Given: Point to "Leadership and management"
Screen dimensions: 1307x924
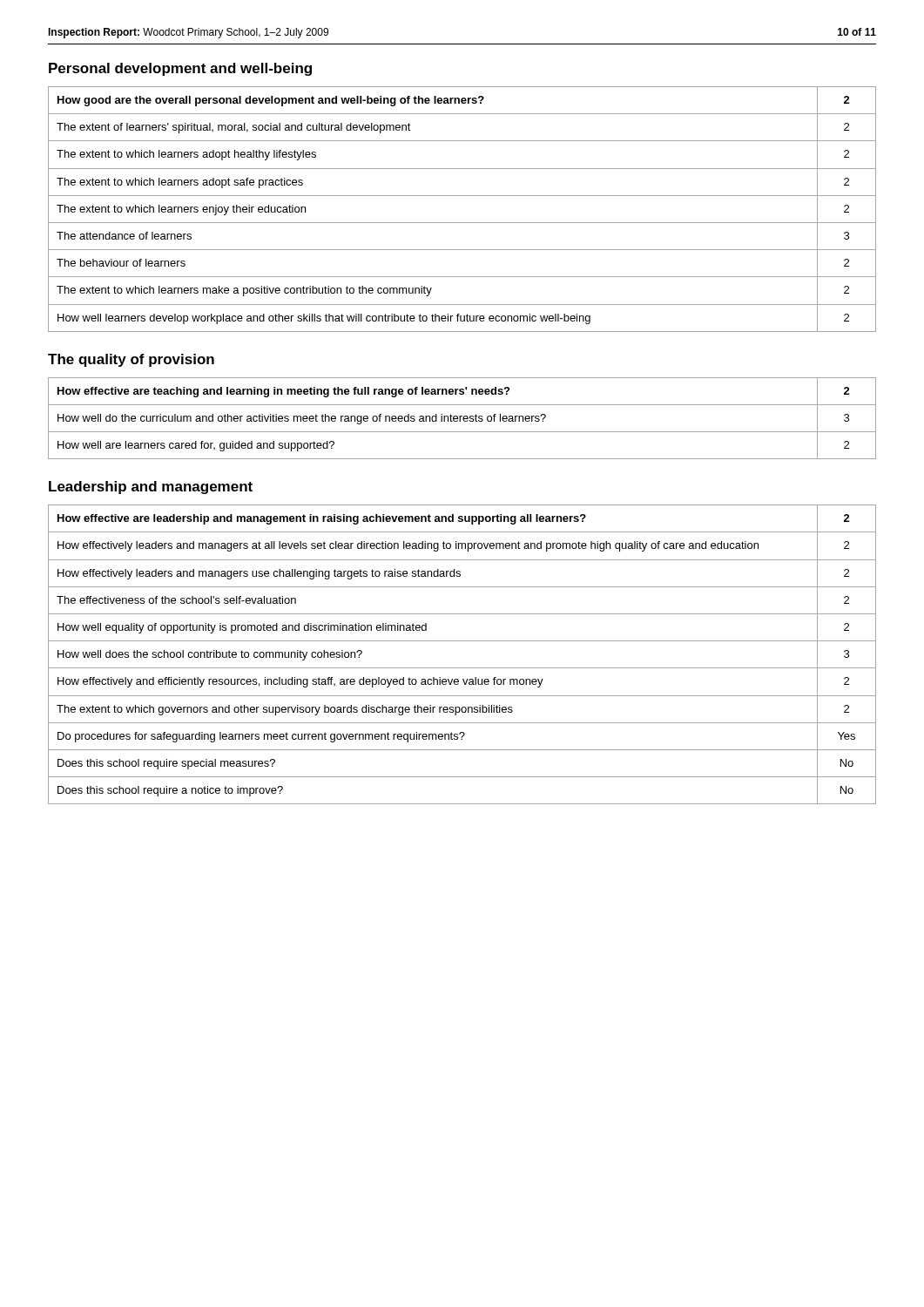Looking at the screenshot, I should pyautogui.click(x=150, y=487).
